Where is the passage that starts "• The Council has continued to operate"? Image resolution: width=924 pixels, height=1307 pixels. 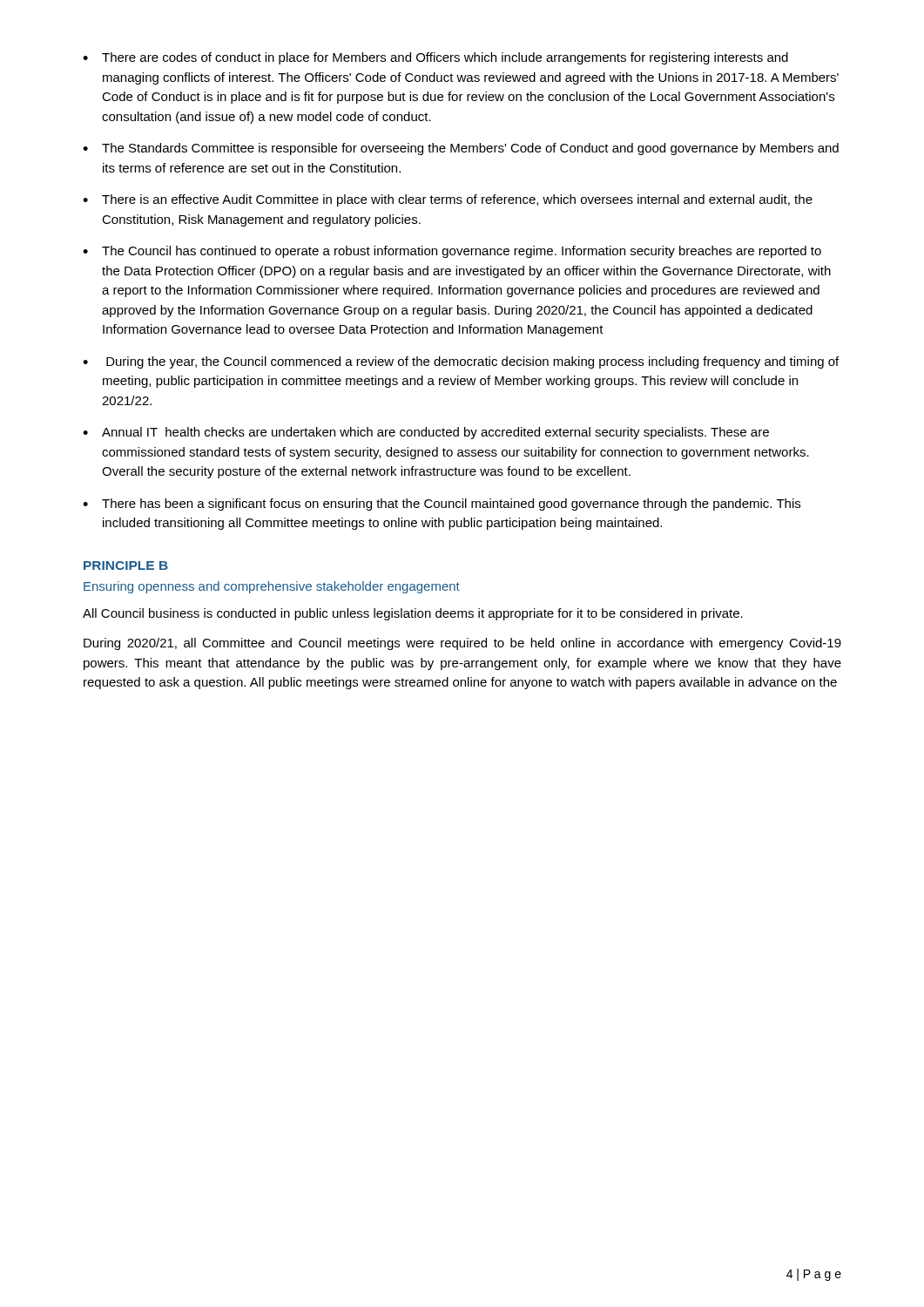[462, 290]
